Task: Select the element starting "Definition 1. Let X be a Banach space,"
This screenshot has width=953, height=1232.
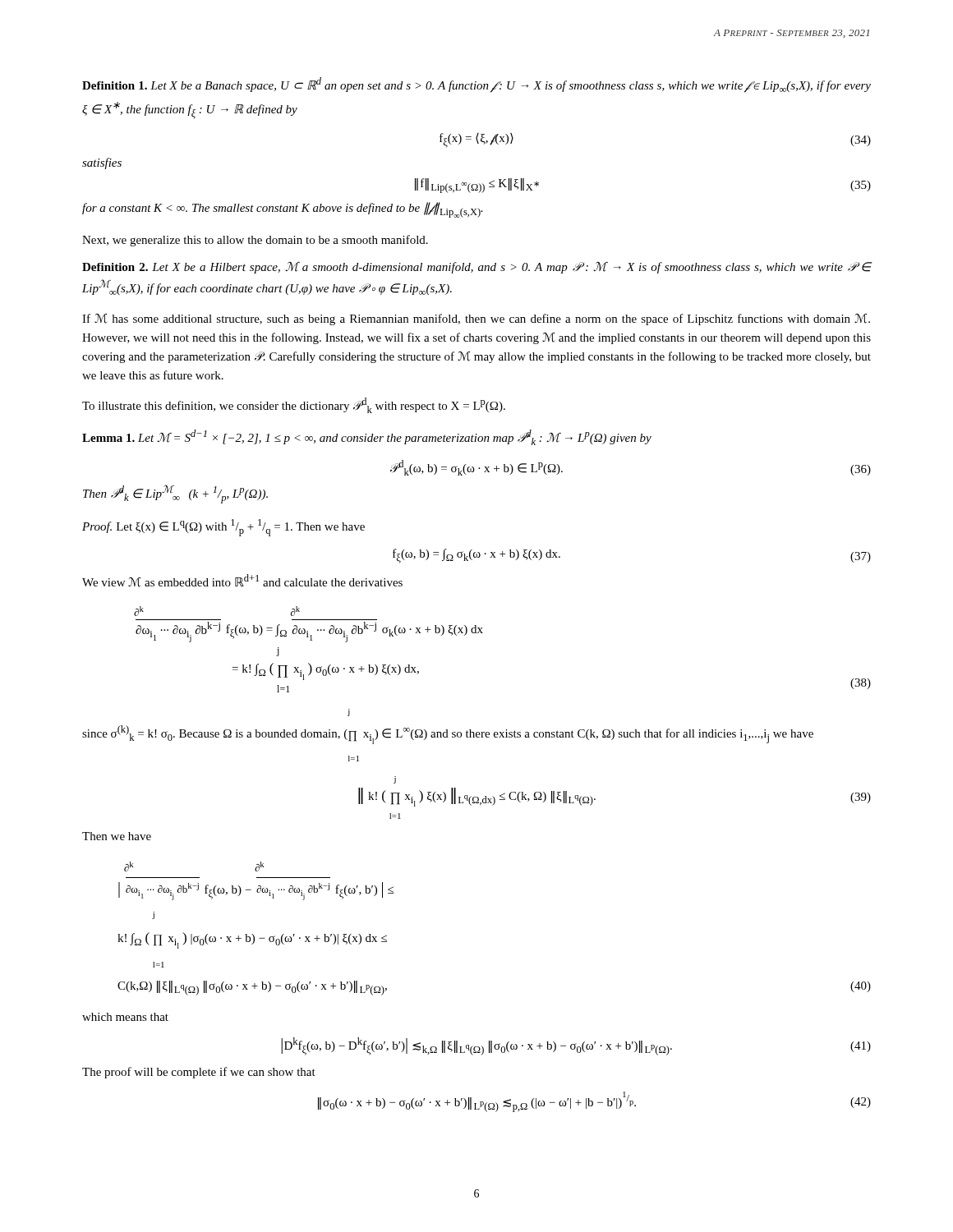Action: coord(476,98)
